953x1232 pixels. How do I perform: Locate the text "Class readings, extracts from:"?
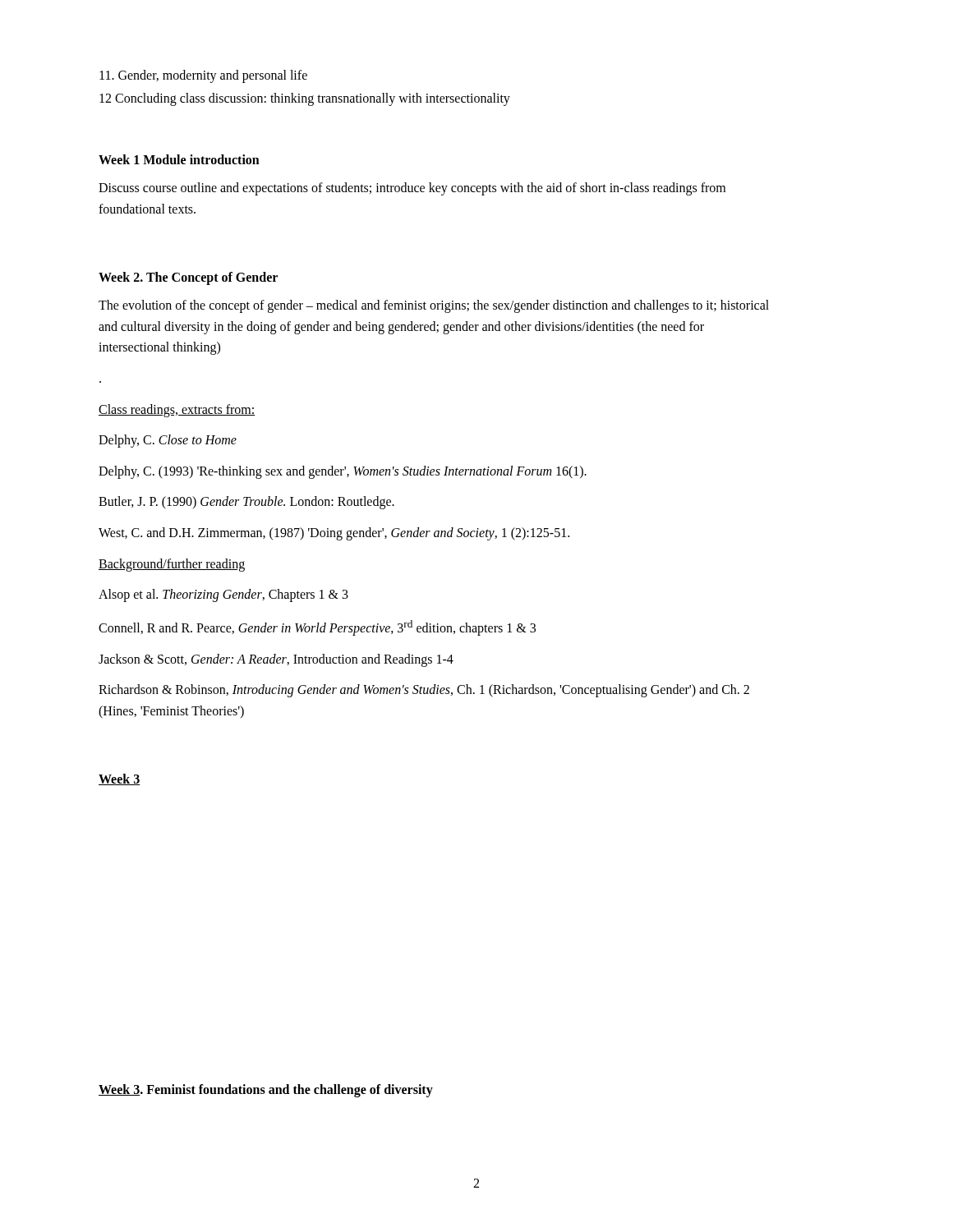tap(177, 411)
